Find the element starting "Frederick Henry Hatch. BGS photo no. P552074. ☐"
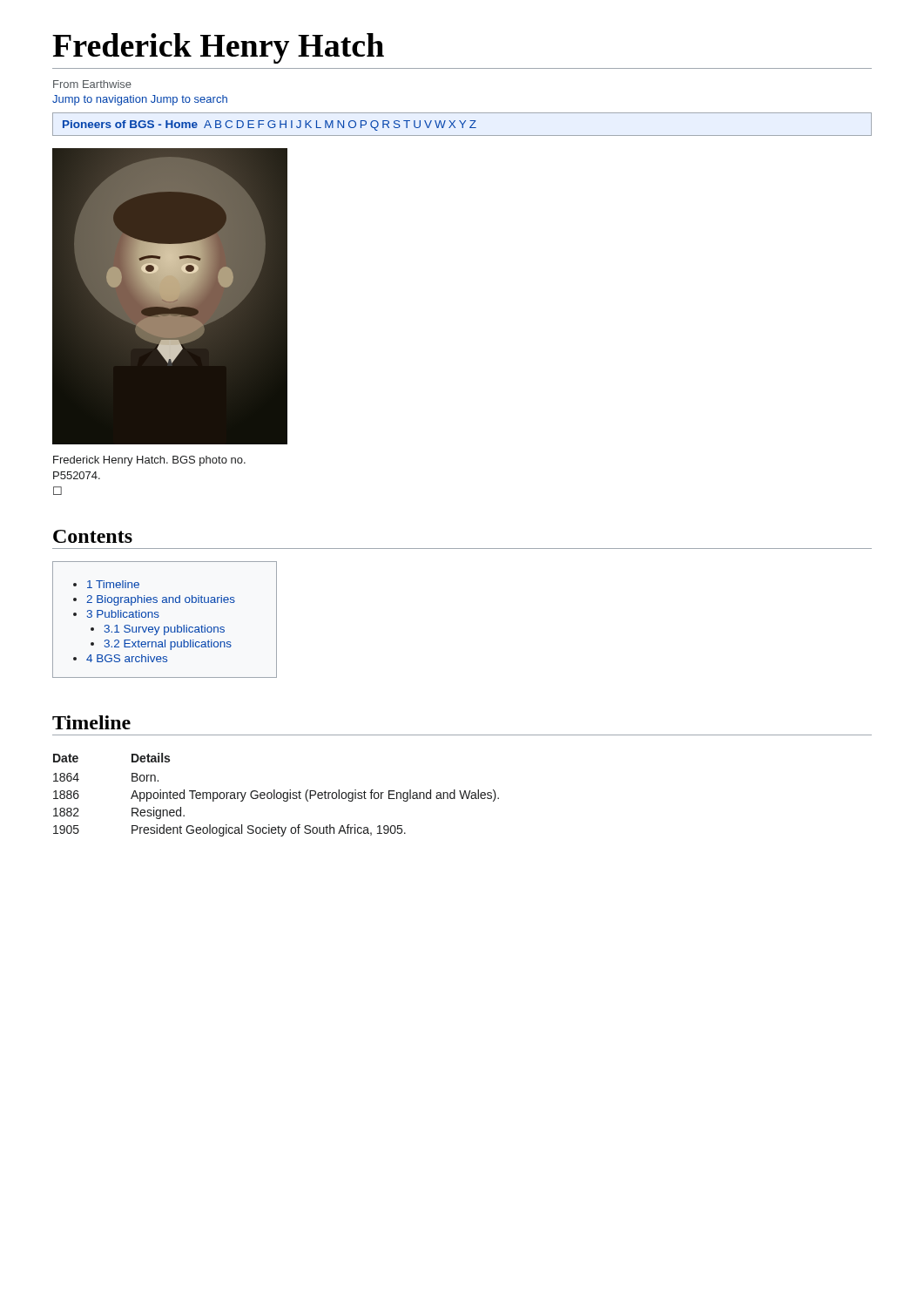The image size is (924, 1307). click(149, 461)
